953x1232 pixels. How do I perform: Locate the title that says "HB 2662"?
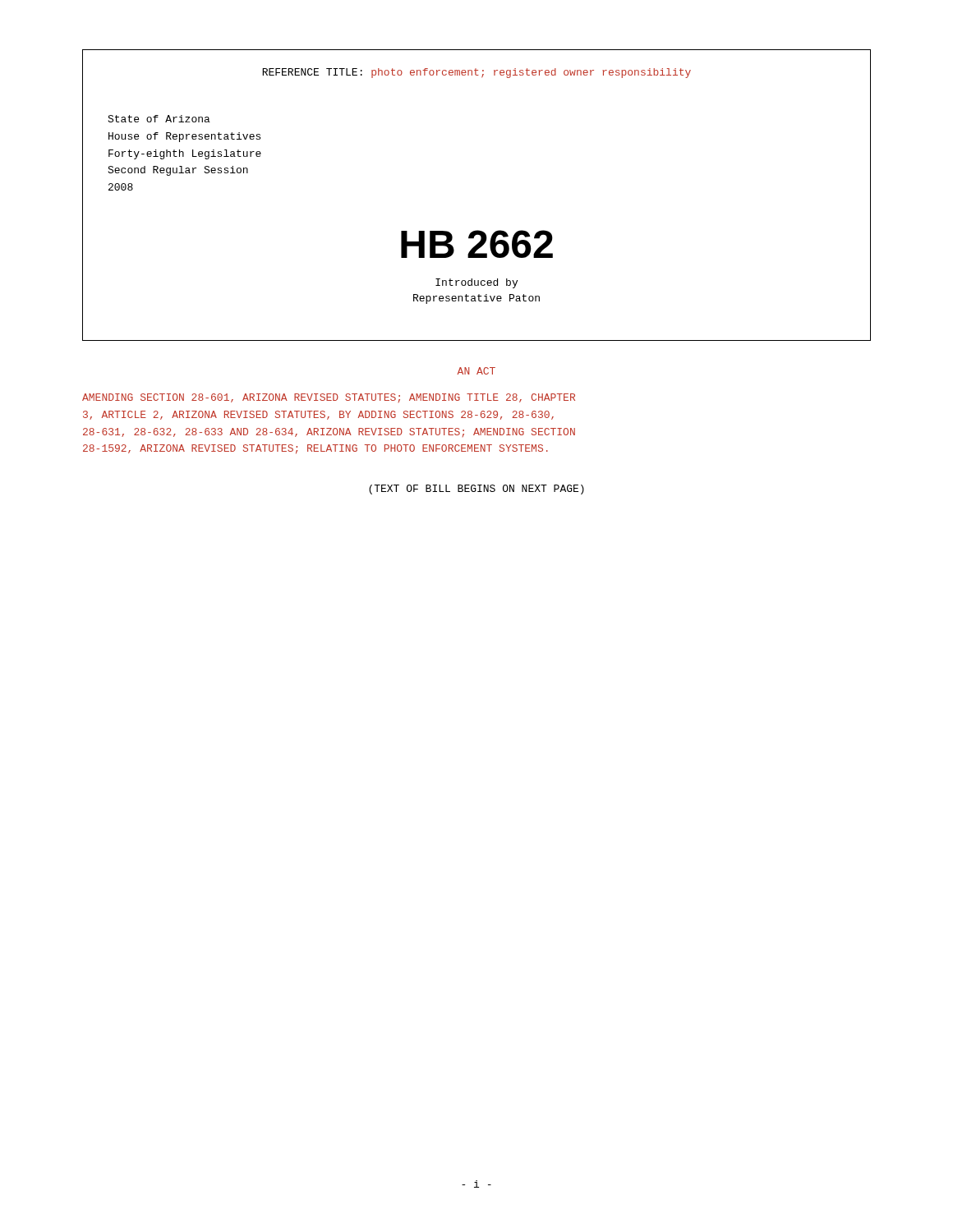pos(476,244)
